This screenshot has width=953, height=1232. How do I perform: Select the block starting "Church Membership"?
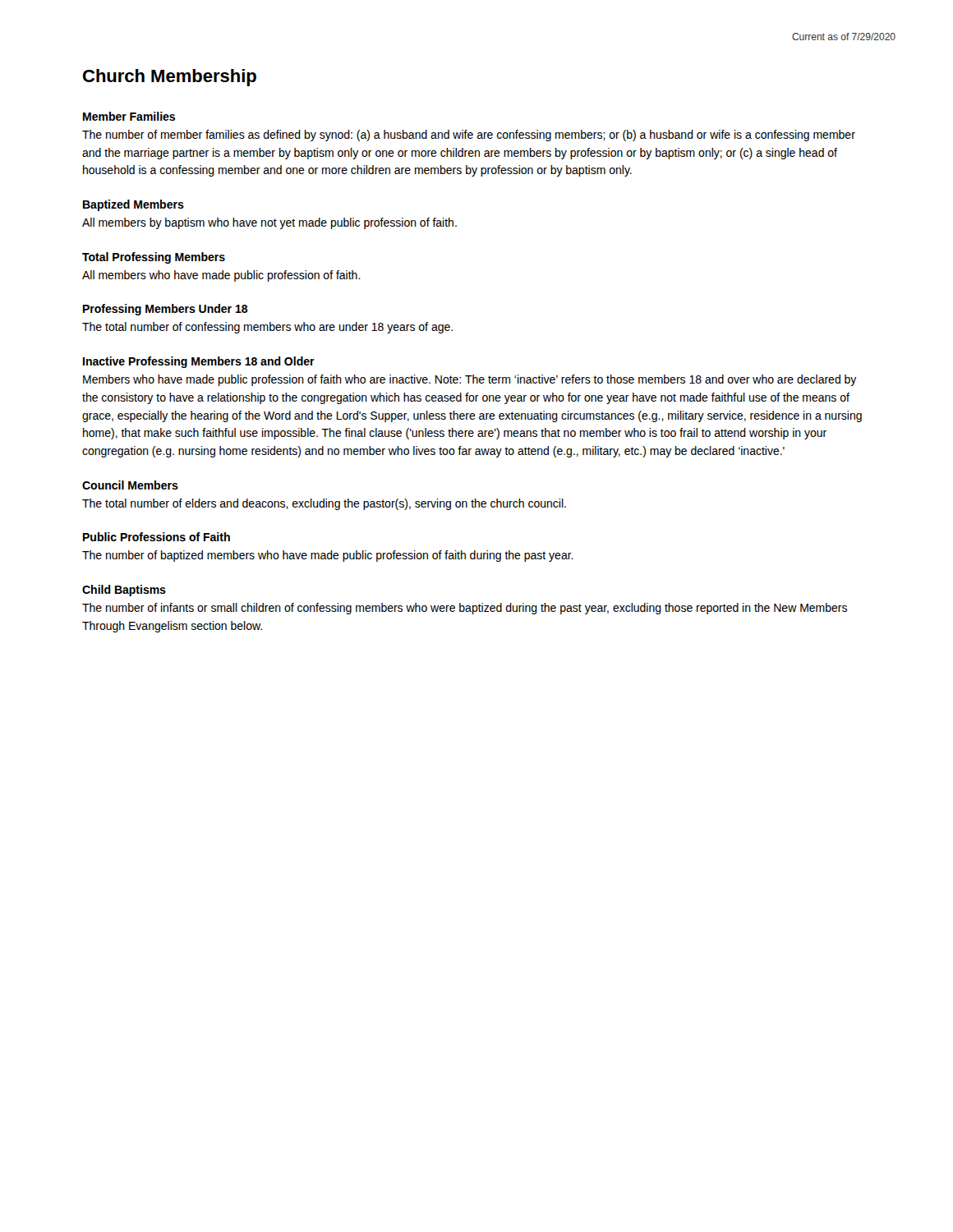point(170,76)
